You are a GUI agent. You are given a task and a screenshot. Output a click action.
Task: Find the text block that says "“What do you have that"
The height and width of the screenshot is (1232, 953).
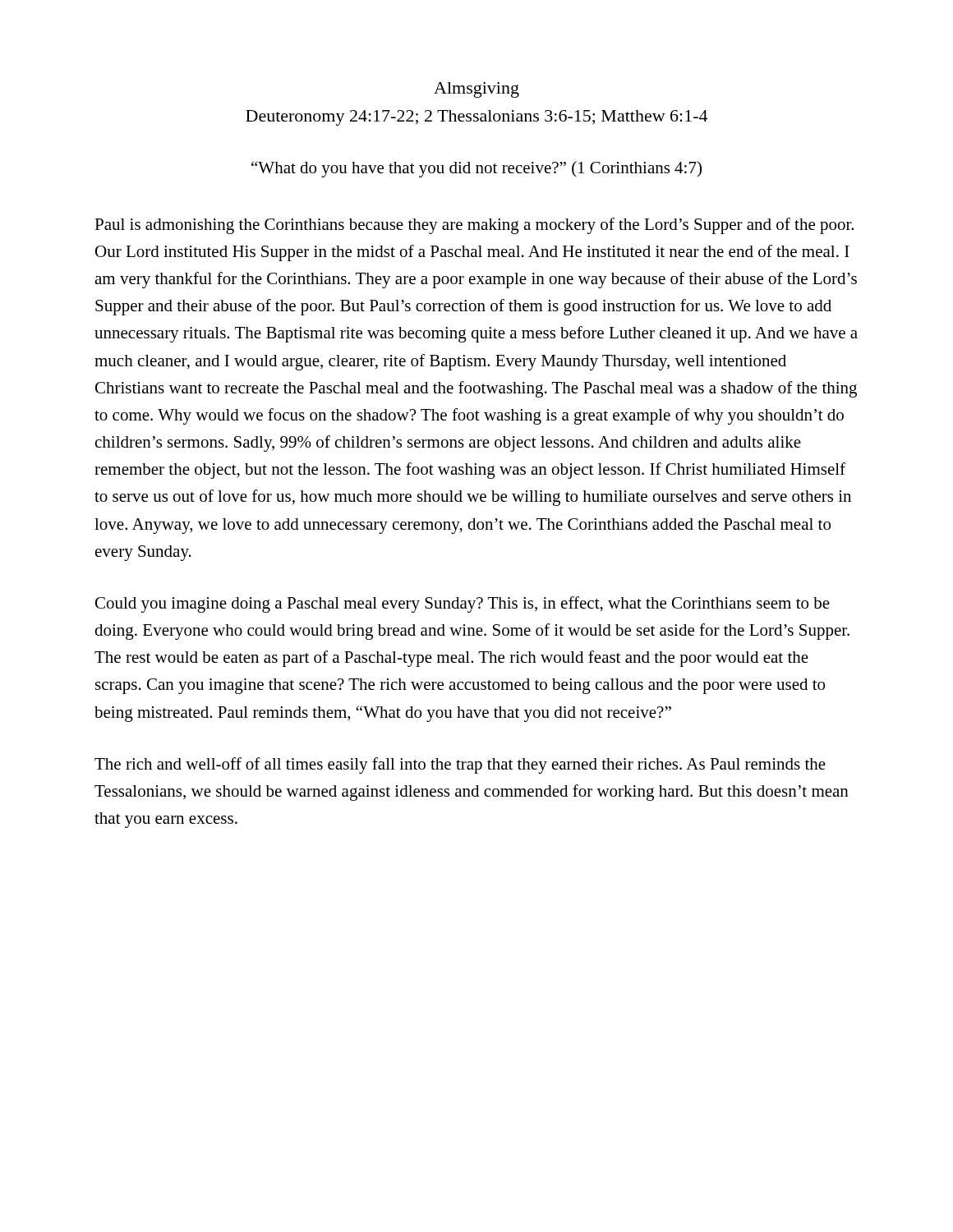476,168
